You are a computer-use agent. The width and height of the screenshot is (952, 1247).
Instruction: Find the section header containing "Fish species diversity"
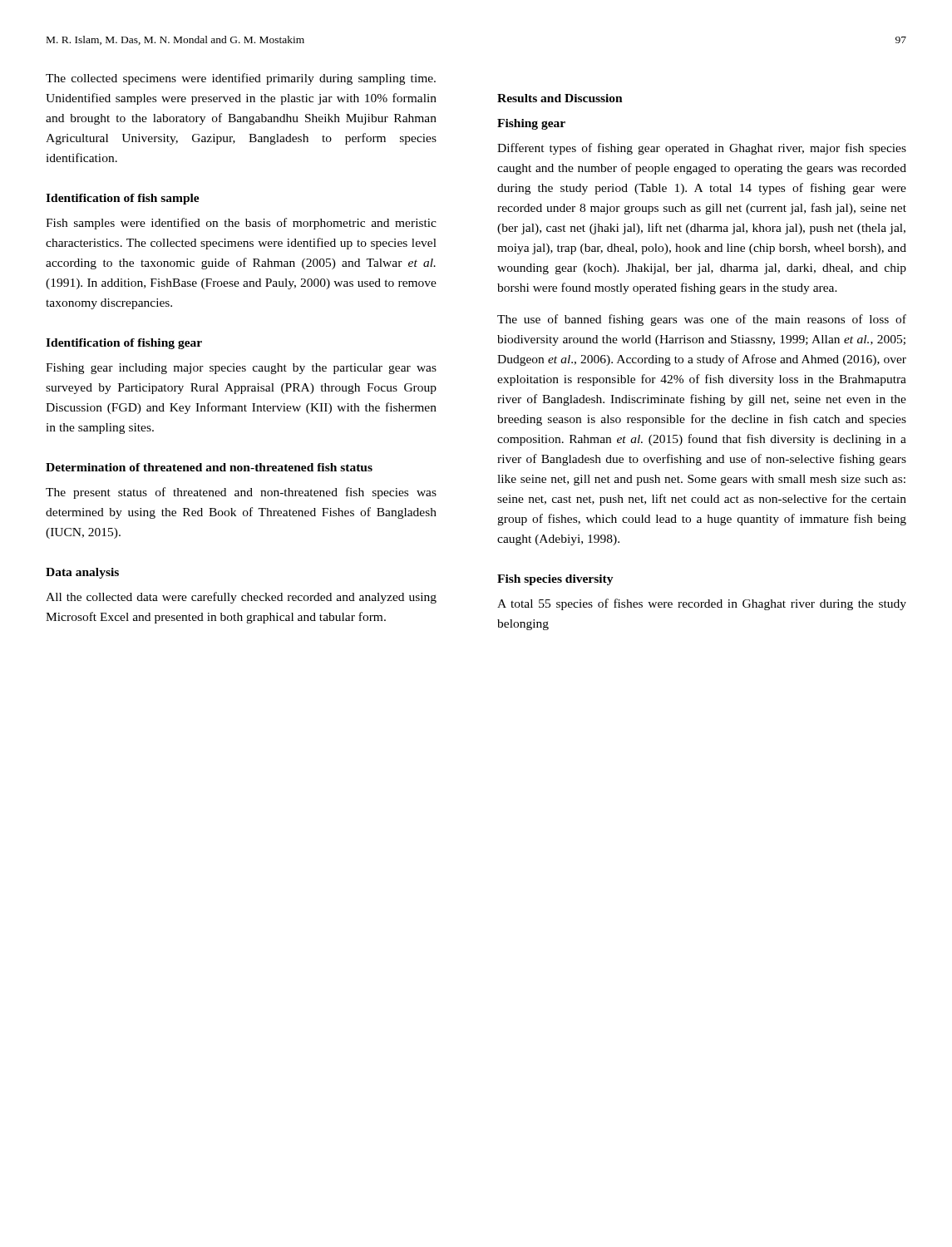point(555,578)
